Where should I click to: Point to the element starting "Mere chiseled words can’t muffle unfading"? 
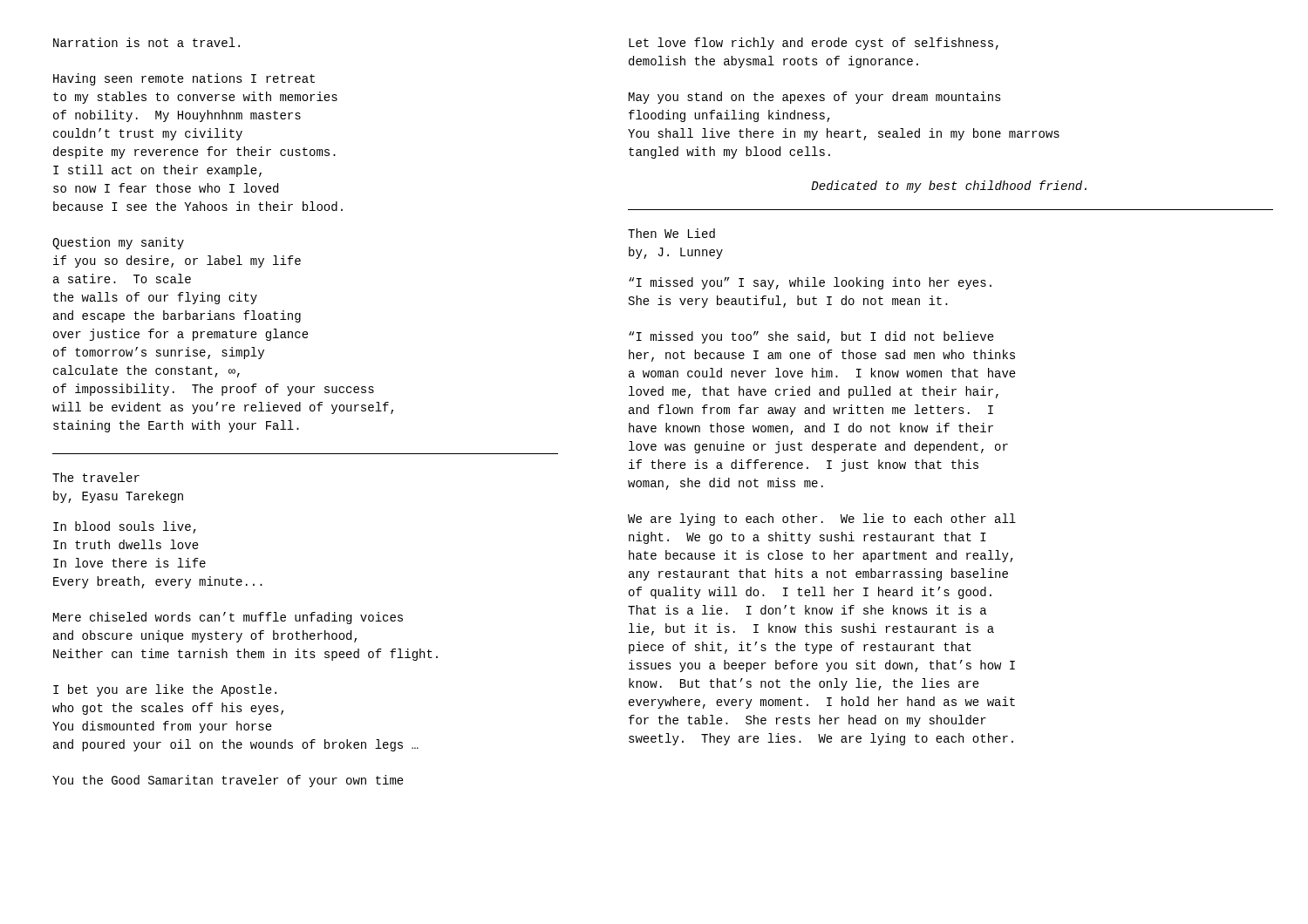pos(246,636)
